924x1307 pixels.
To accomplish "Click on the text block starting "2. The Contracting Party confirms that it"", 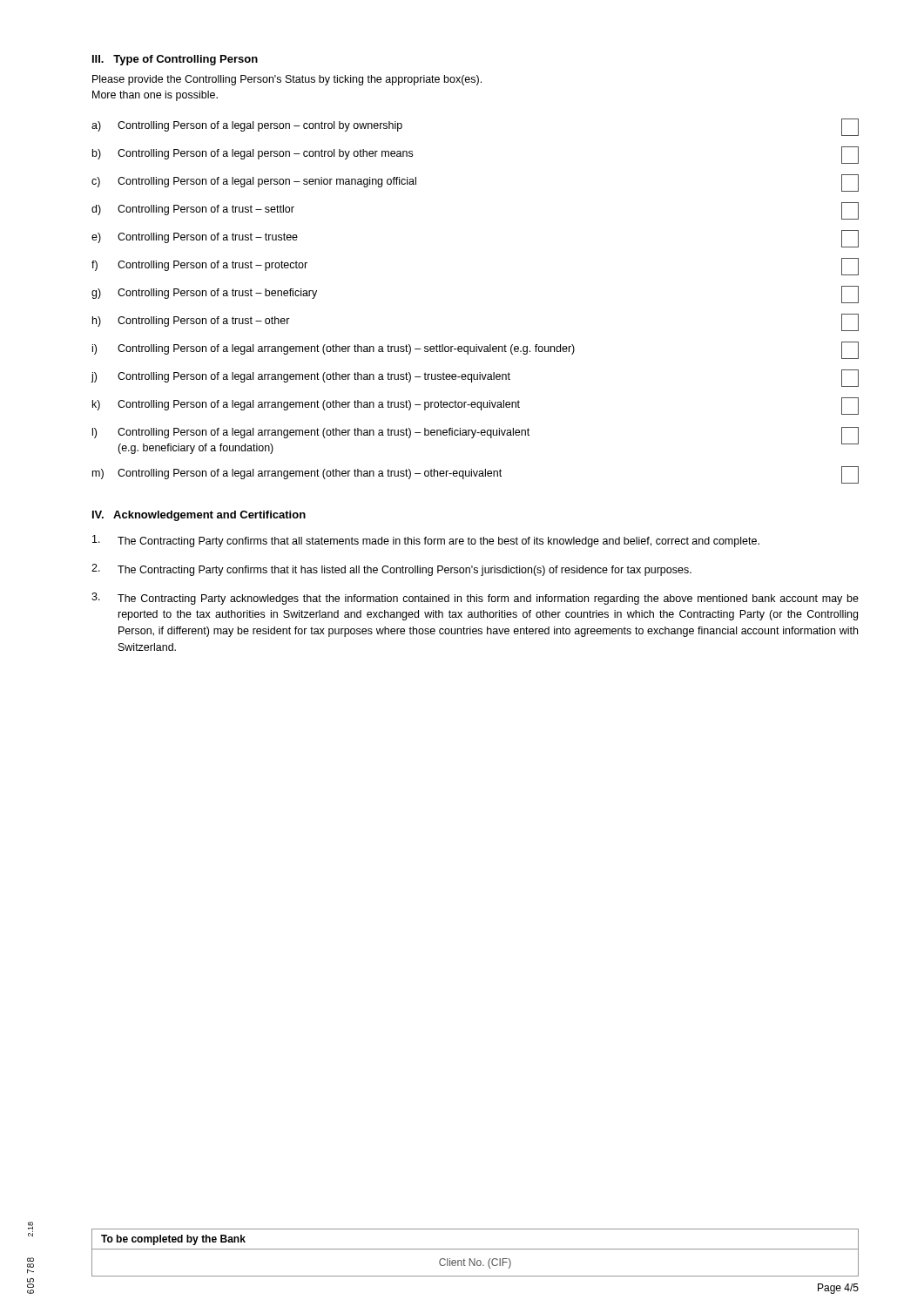I will [475, 570].
